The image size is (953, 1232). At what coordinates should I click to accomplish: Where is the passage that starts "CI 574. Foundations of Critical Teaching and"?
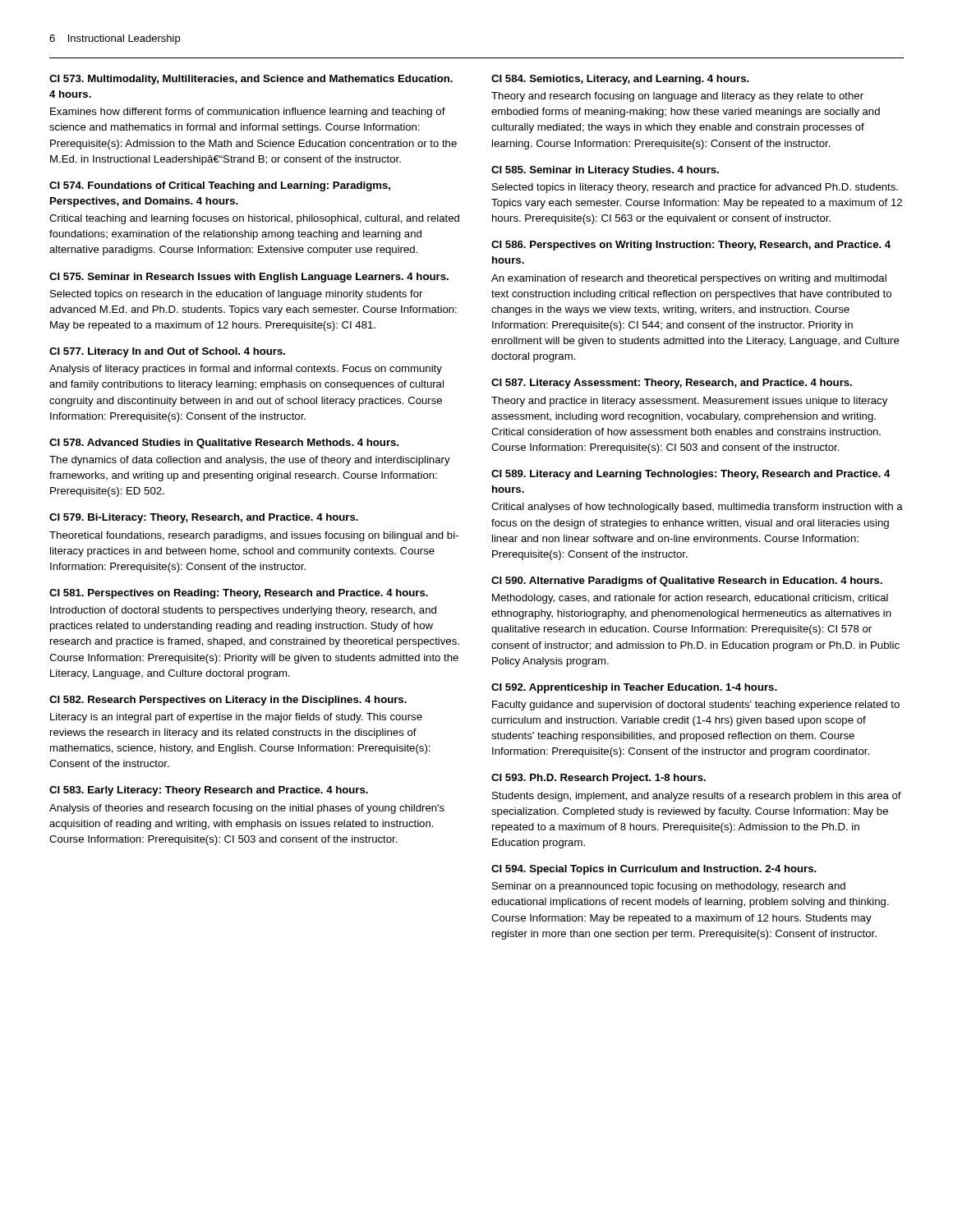[255, 217]
